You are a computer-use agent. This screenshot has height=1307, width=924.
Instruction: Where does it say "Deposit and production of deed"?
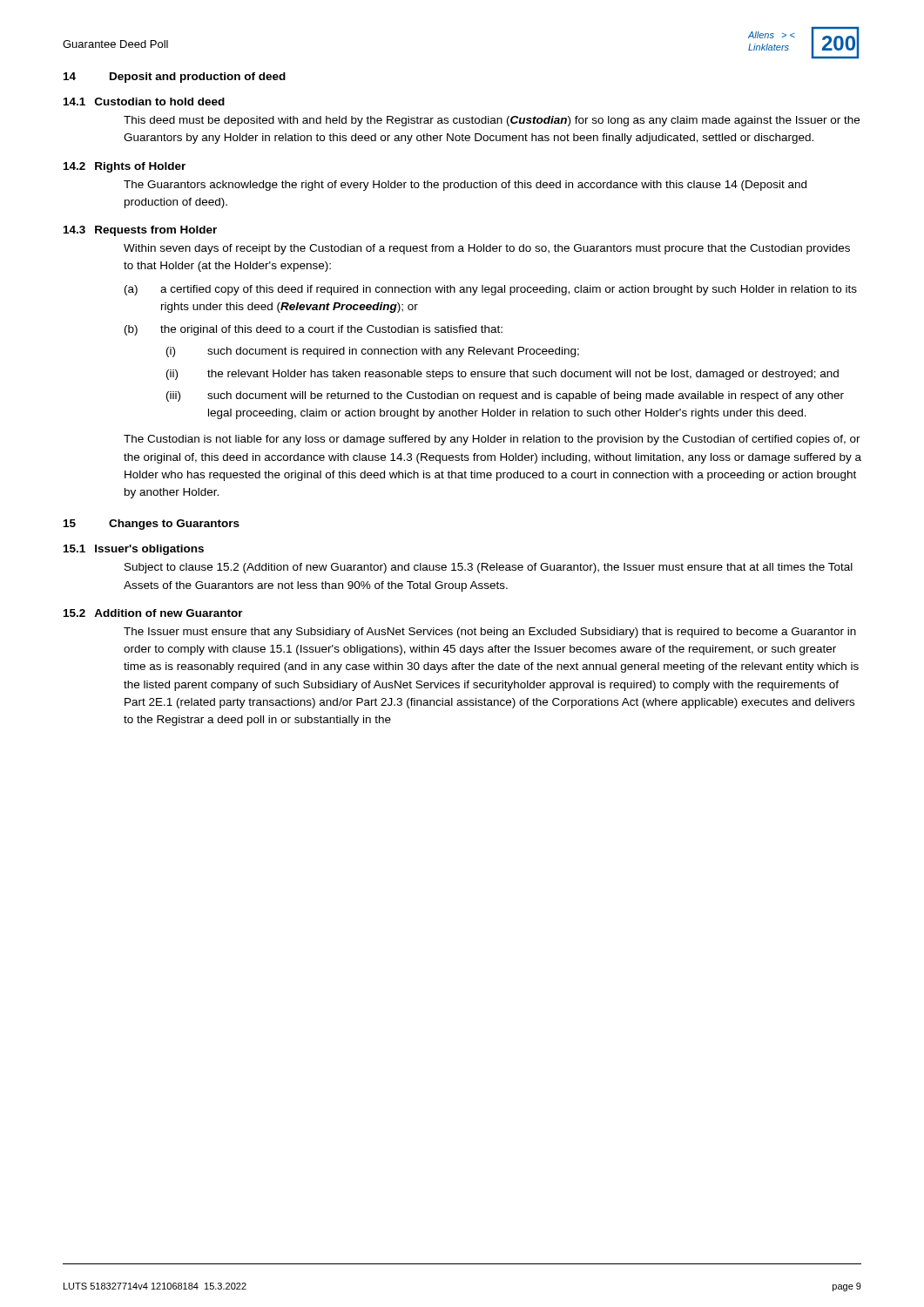(197, 76)
